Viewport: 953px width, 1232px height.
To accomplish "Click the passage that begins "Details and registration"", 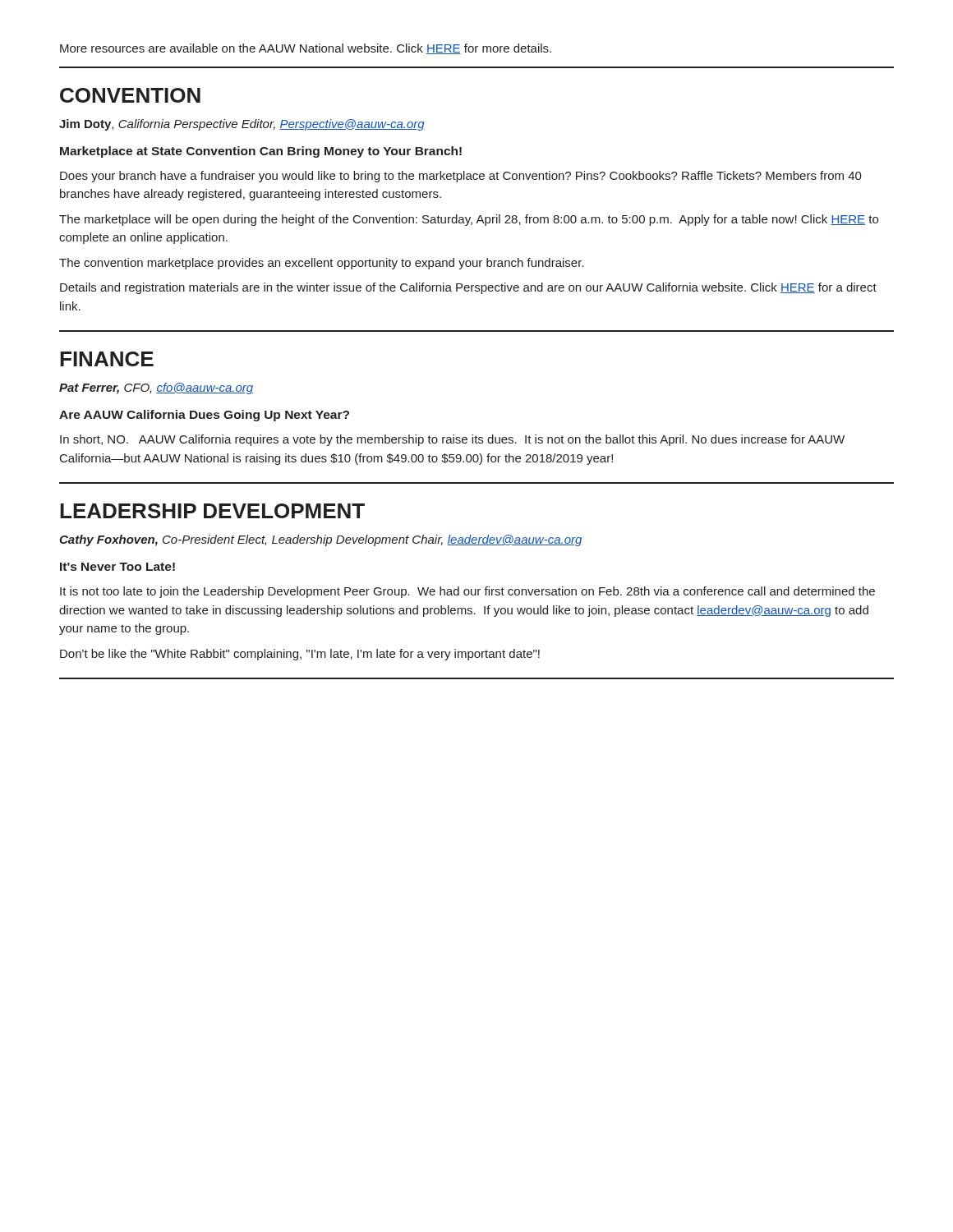I will click(x=468, y=296).
